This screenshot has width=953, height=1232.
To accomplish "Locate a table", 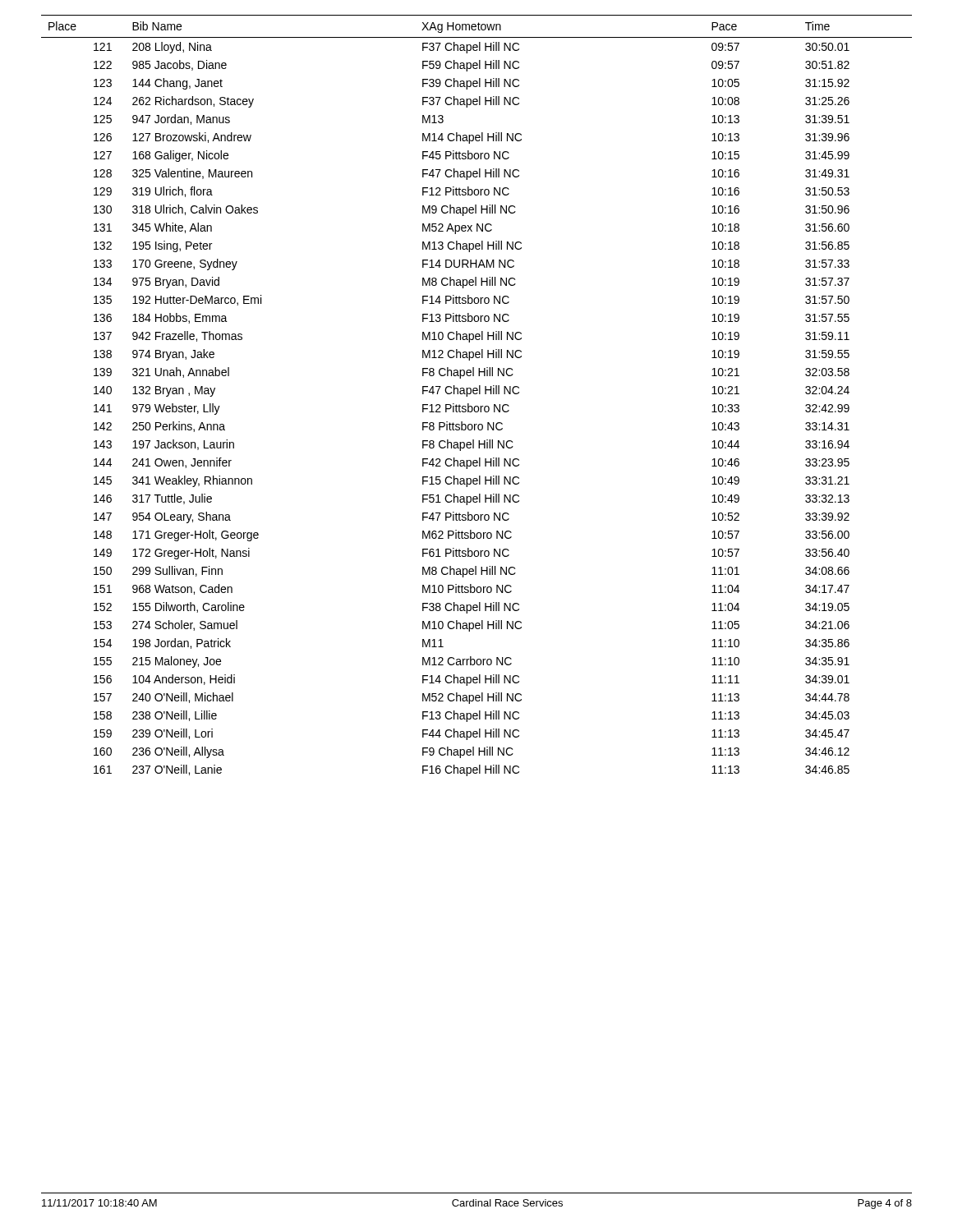I will (x=476, y=397).
